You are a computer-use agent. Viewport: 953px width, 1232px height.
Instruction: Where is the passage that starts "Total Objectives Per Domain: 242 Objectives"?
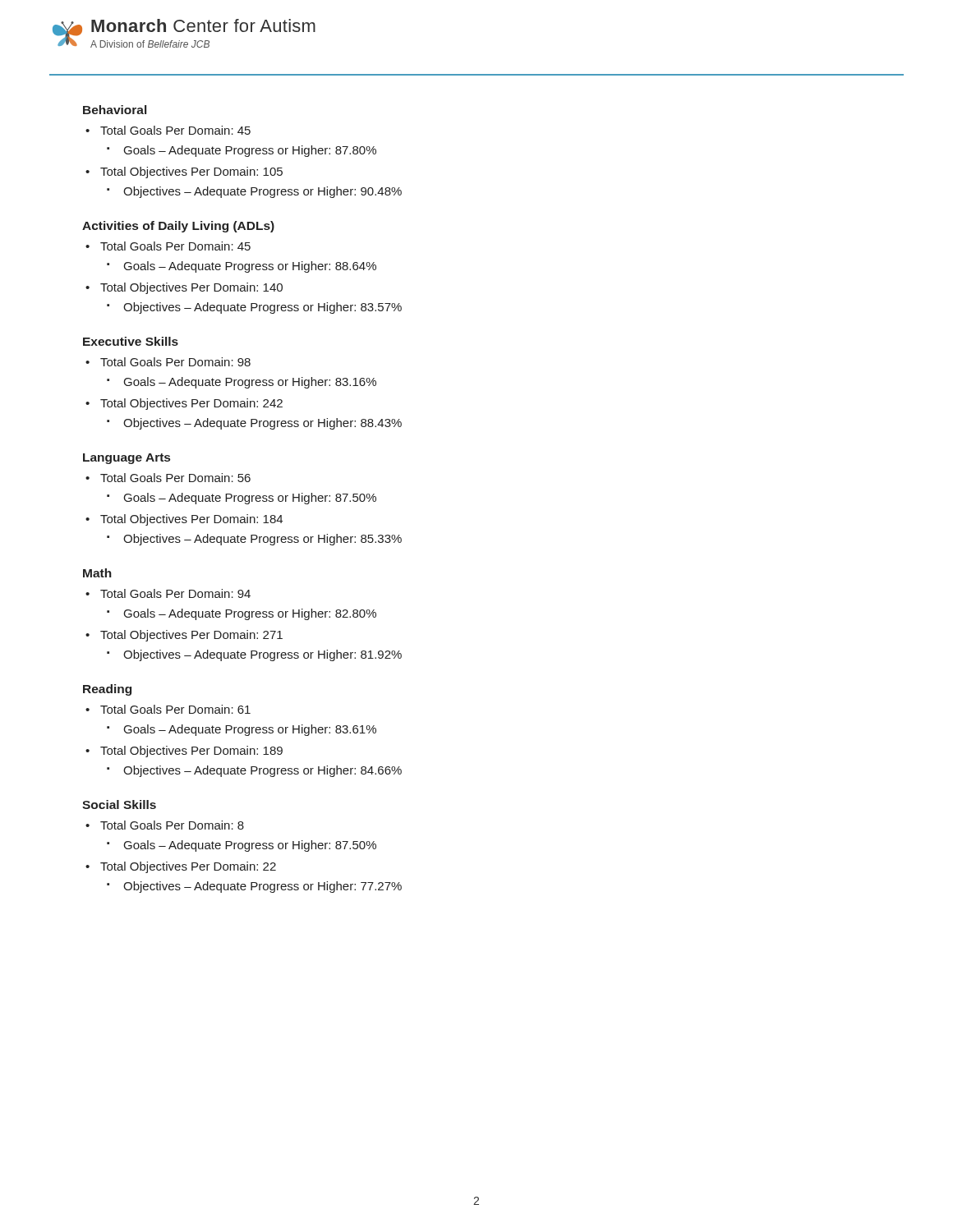click(191, 404)
